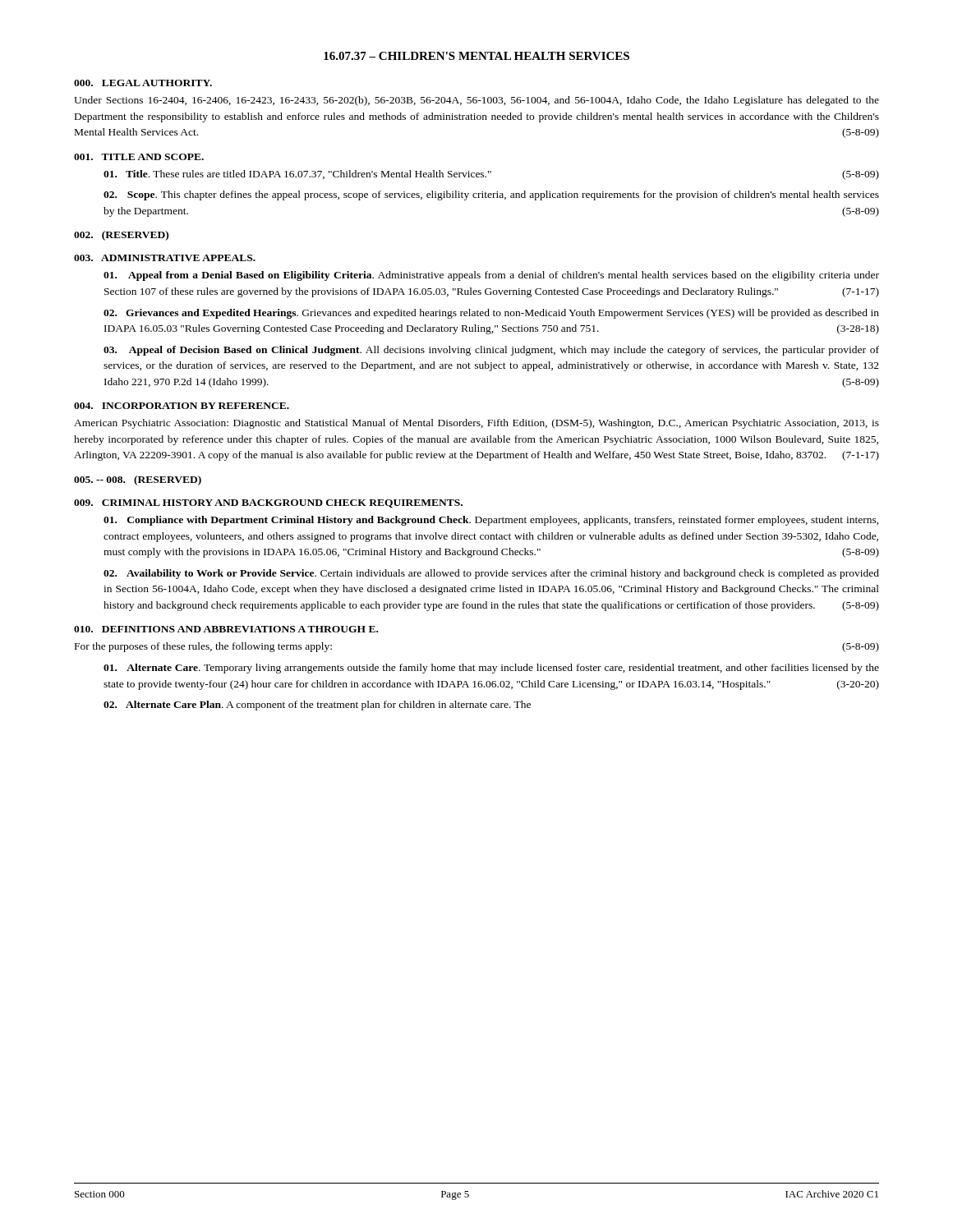The image size is (953, 1232).
Task: Click on the text block that reads "Alternate Care. Temporary"
Action: click(x=491, y=676)
